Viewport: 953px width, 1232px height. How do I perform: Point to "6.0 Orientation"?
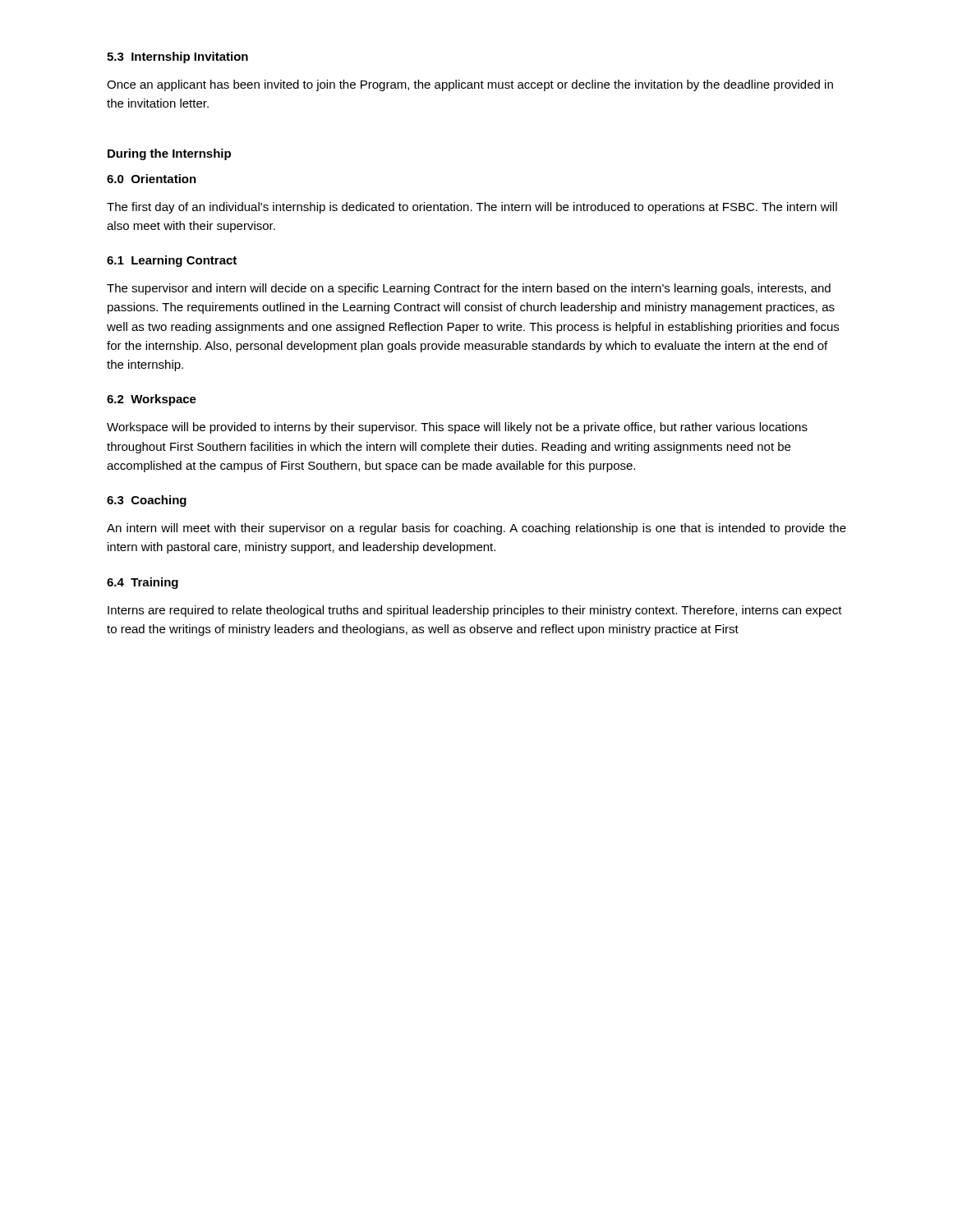[x=152, y=178]
